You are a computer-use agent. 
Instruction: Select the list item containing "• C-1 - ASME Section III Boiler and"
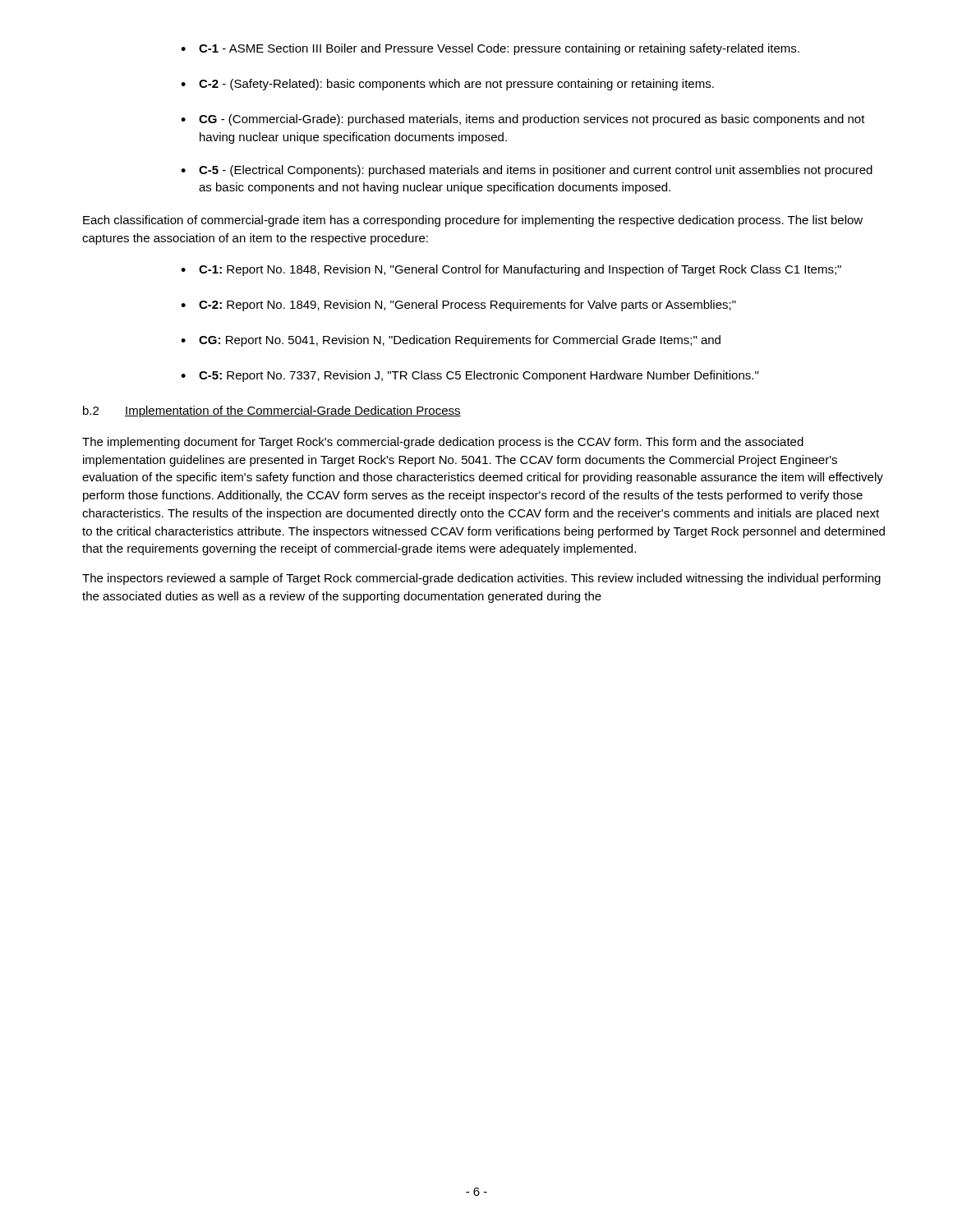point(534,50)
